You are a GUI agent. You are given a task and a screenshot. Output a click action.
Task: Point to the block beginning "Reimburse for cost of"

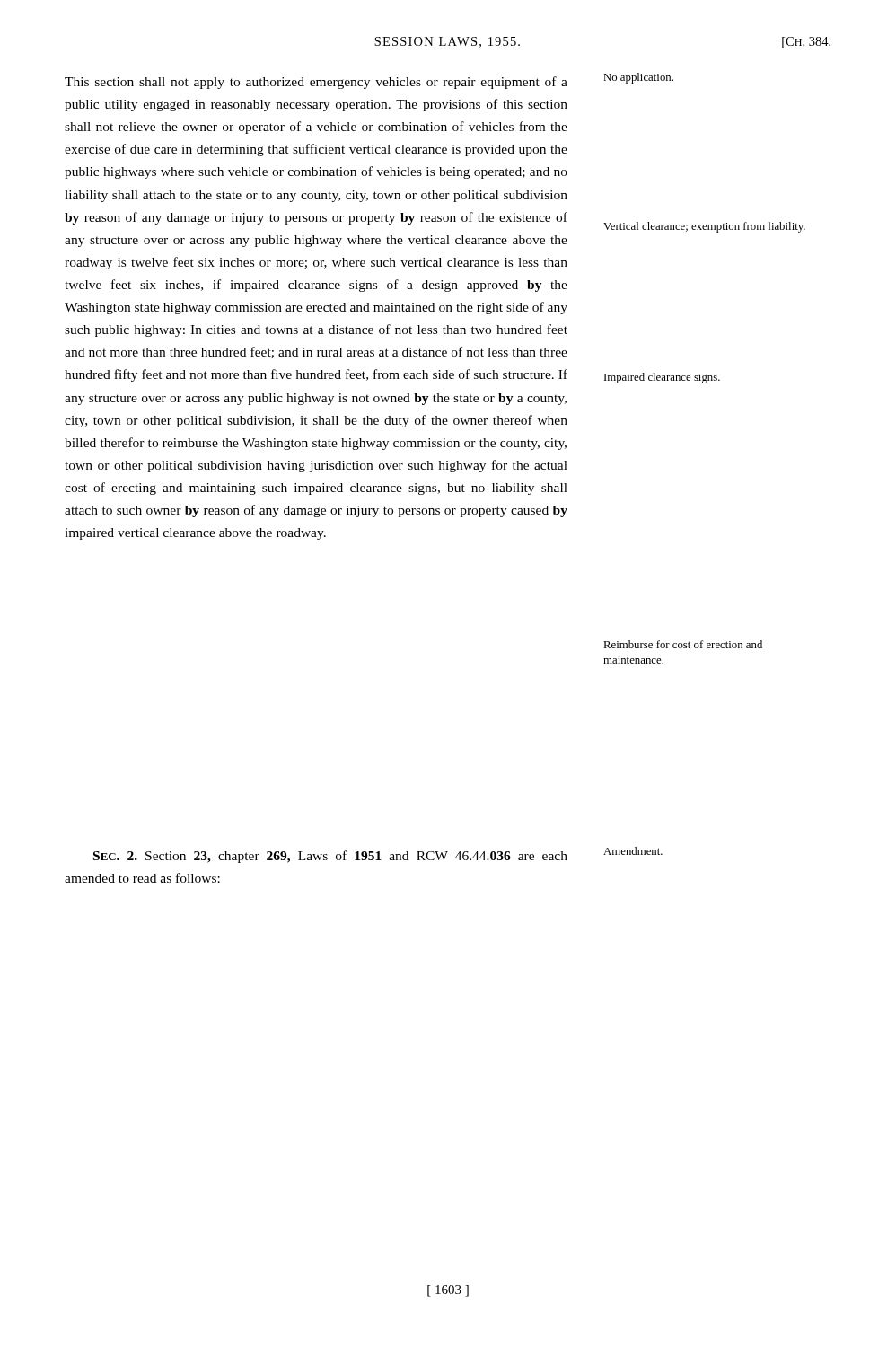(x=683, y=652)
